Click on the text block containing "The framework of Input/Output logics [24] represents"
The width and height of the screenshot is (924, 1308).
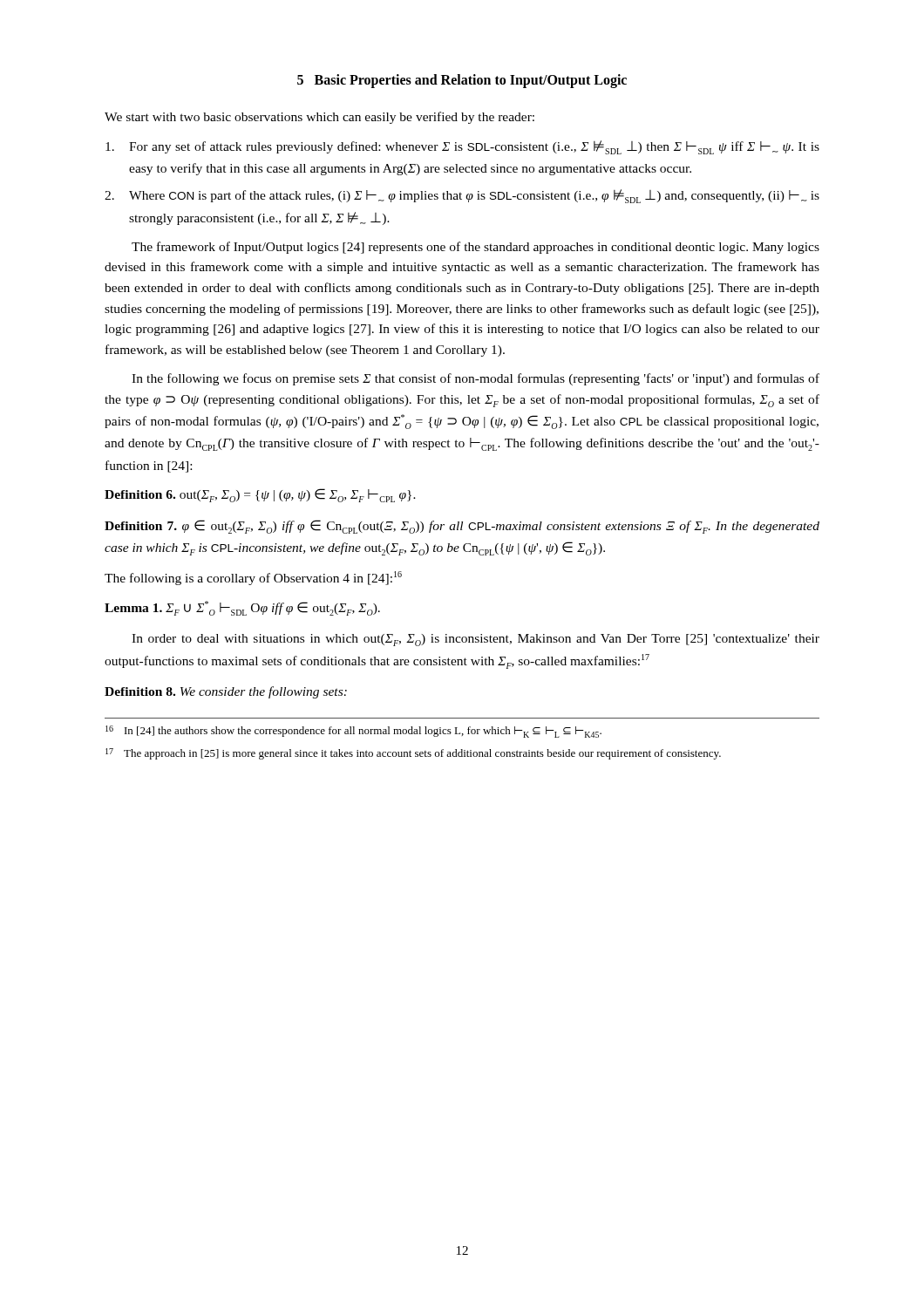[462, 298]
